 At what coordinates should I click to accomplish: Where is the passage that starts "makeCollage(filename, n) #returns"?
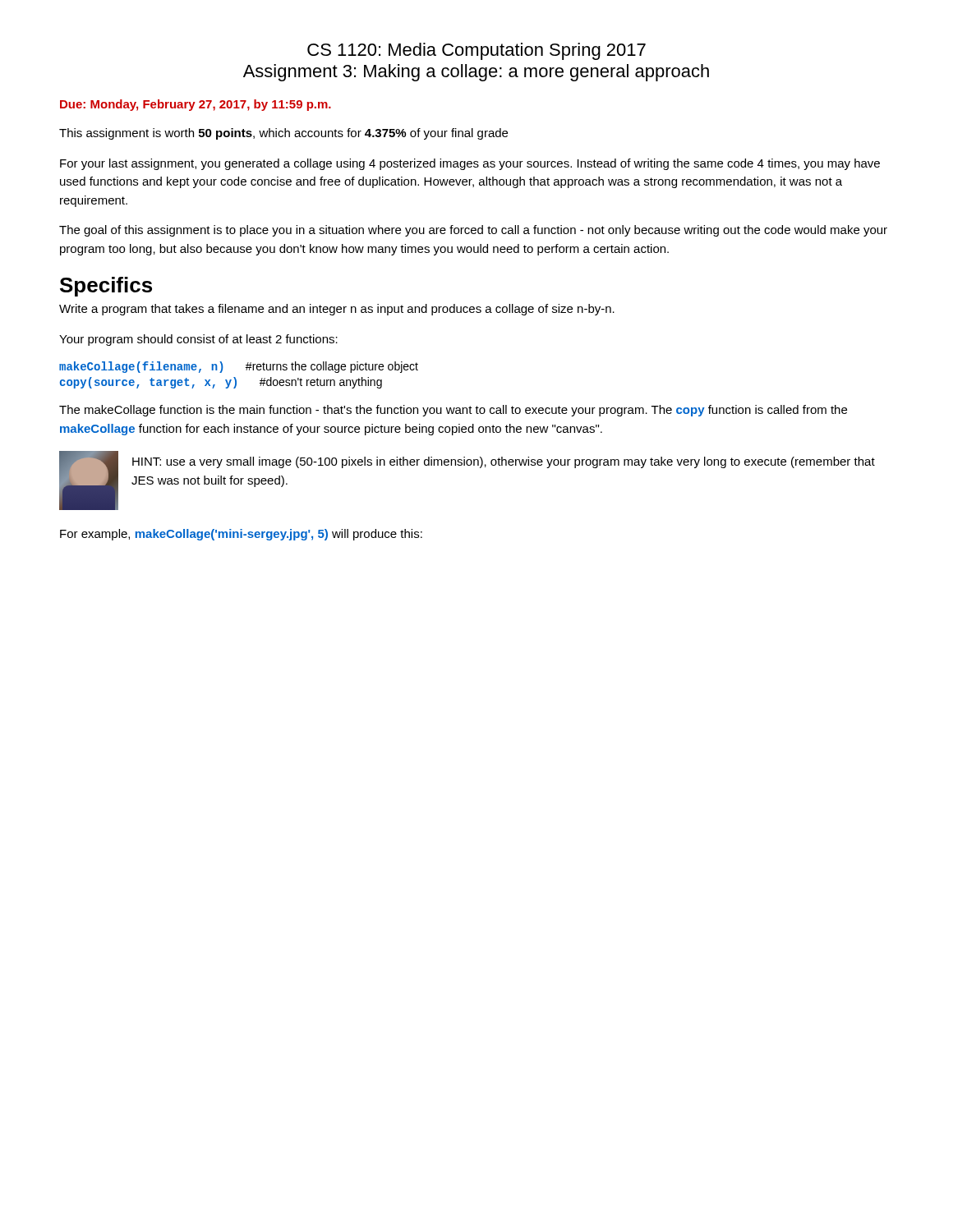[x=138, y=367]
